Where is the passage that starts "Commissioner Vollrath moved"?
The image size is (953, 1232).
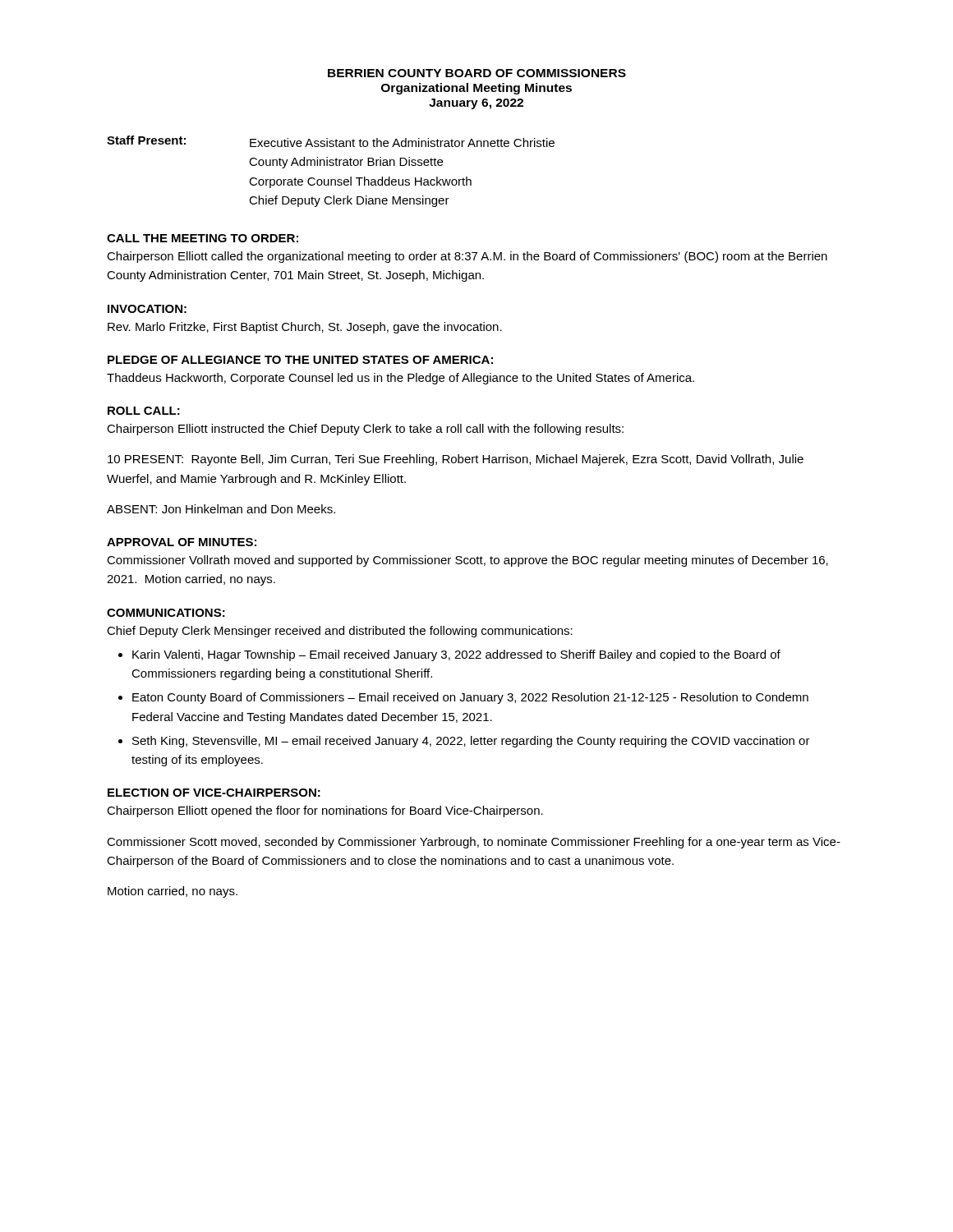468,569
